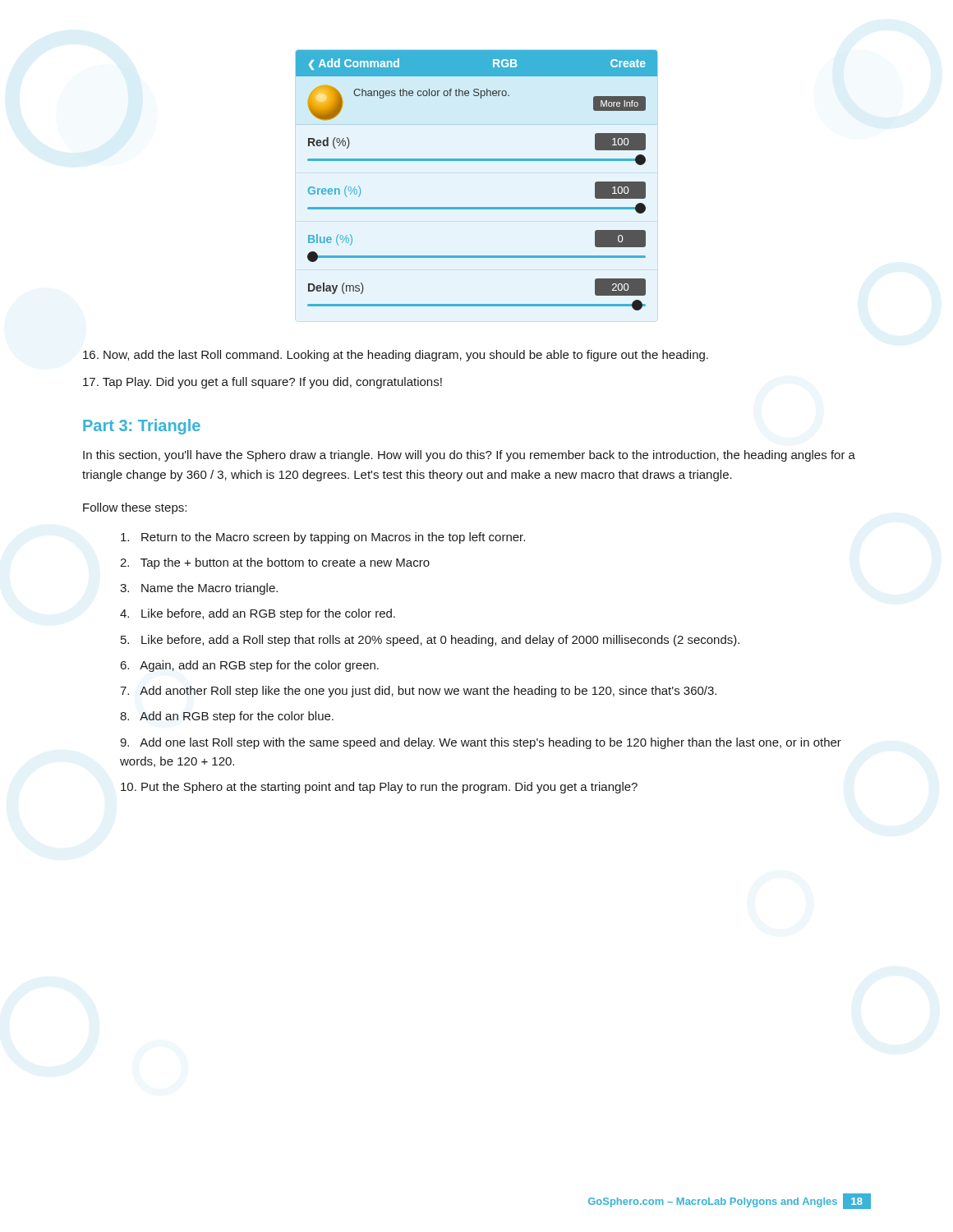Image resolution: width=953 pixels, height=1232 pixels.
Task: Find the block on this page that starts "In this section, you'll have"
Action: 469,464
